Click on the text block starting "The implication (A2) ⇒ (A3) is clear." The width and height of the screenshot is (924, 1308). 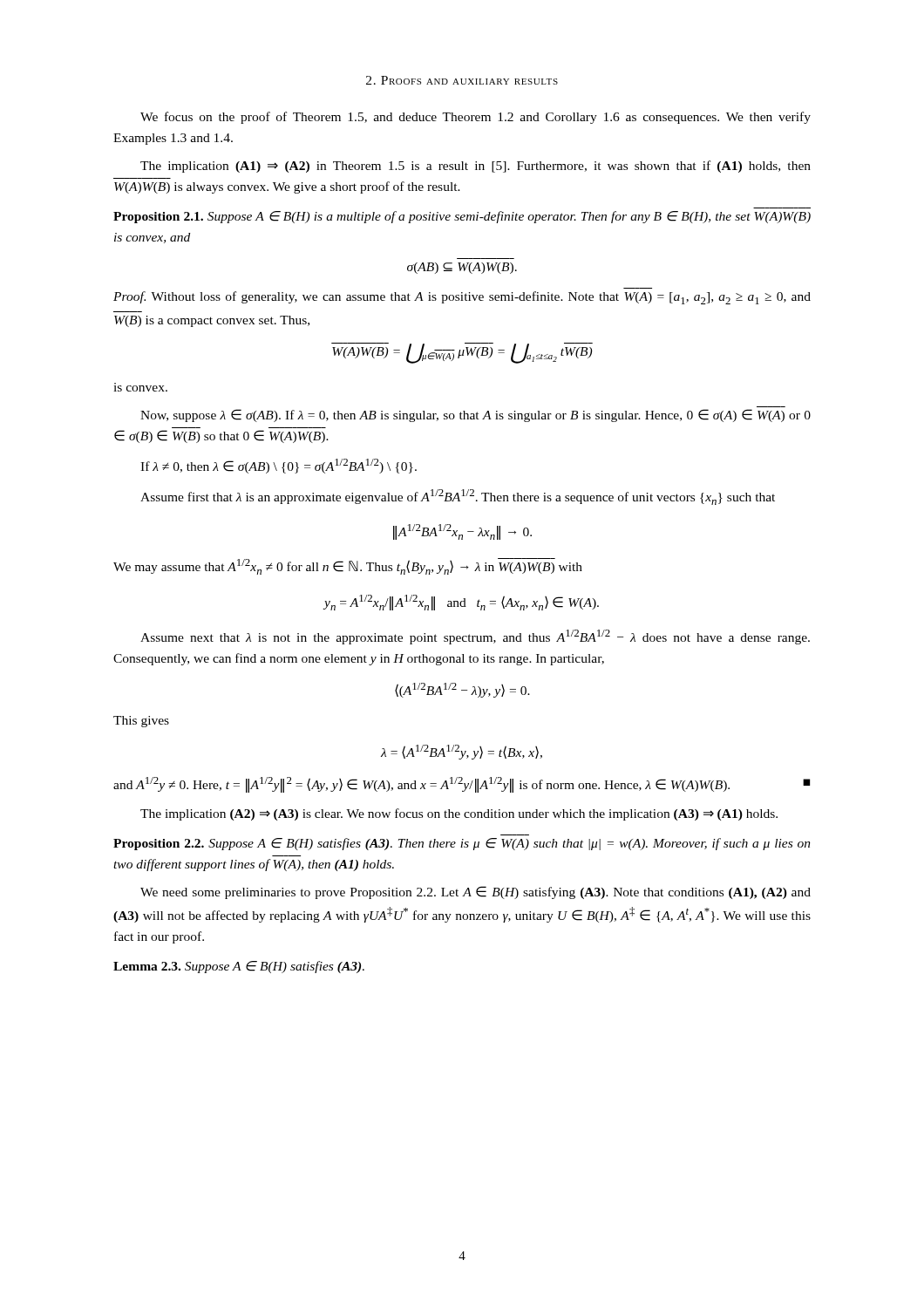click(460, 813)
